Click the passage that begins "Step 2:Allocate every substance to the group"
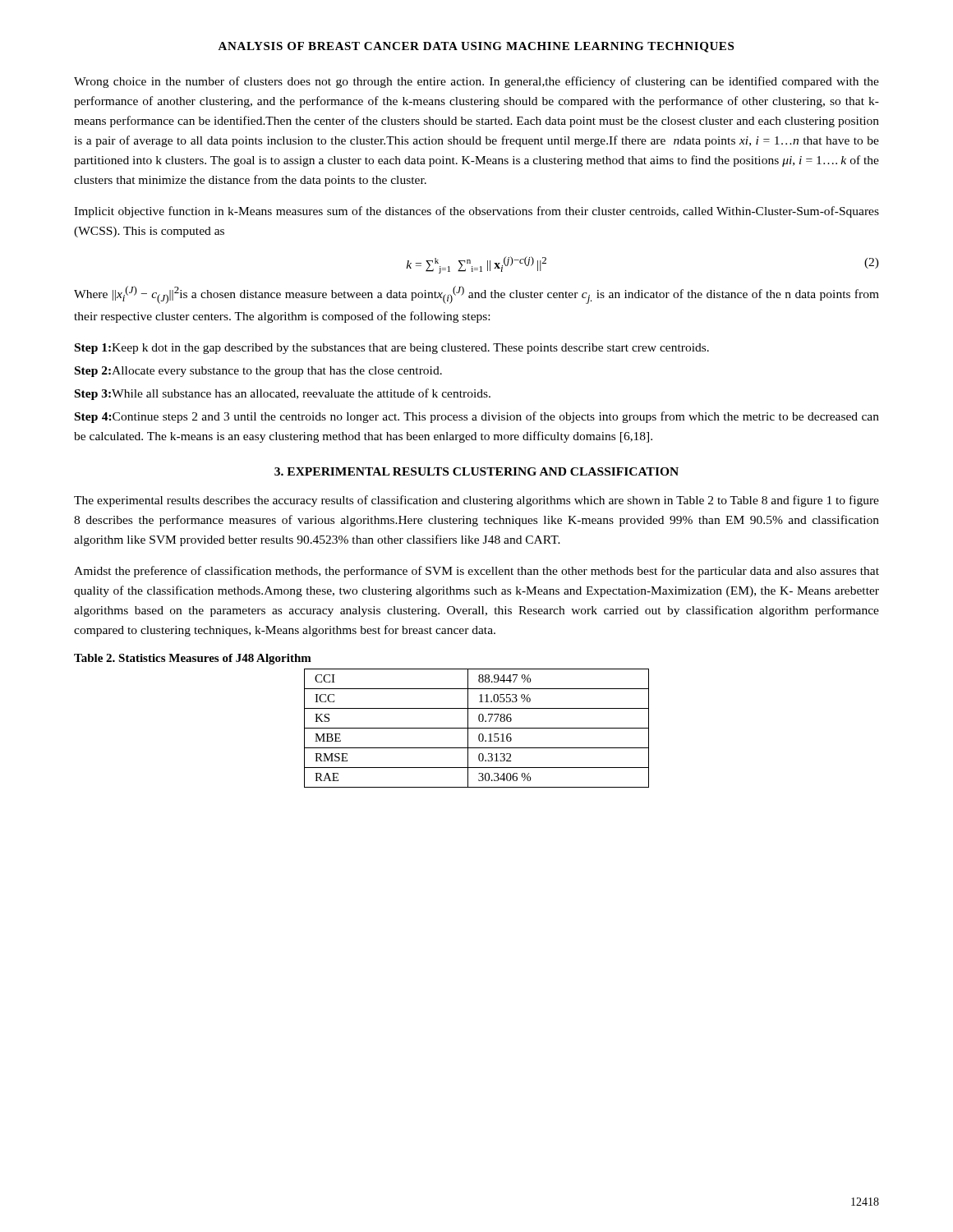 pos(258,370)
